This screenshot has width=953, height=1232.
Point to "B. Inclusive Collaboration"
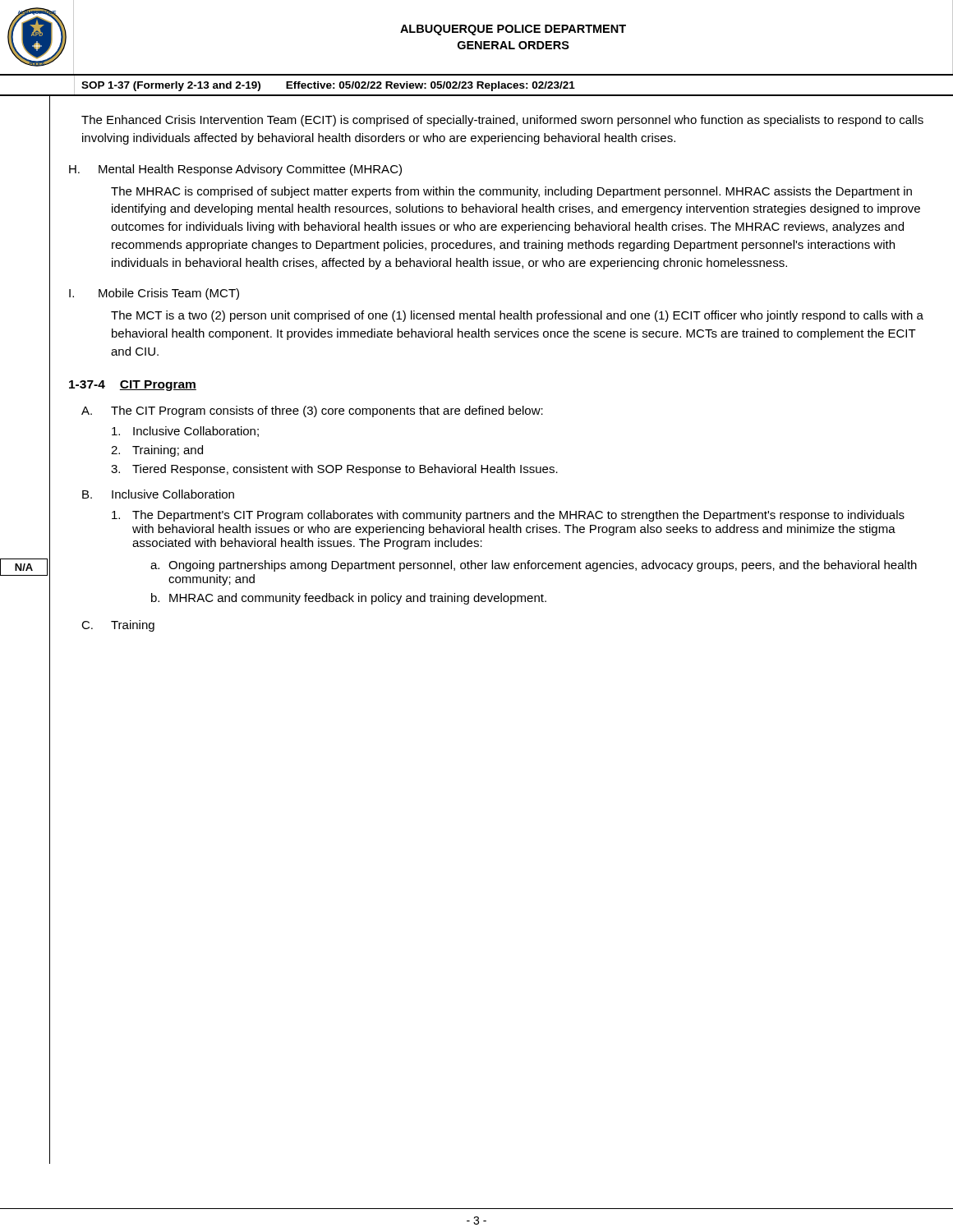point(158,494)
